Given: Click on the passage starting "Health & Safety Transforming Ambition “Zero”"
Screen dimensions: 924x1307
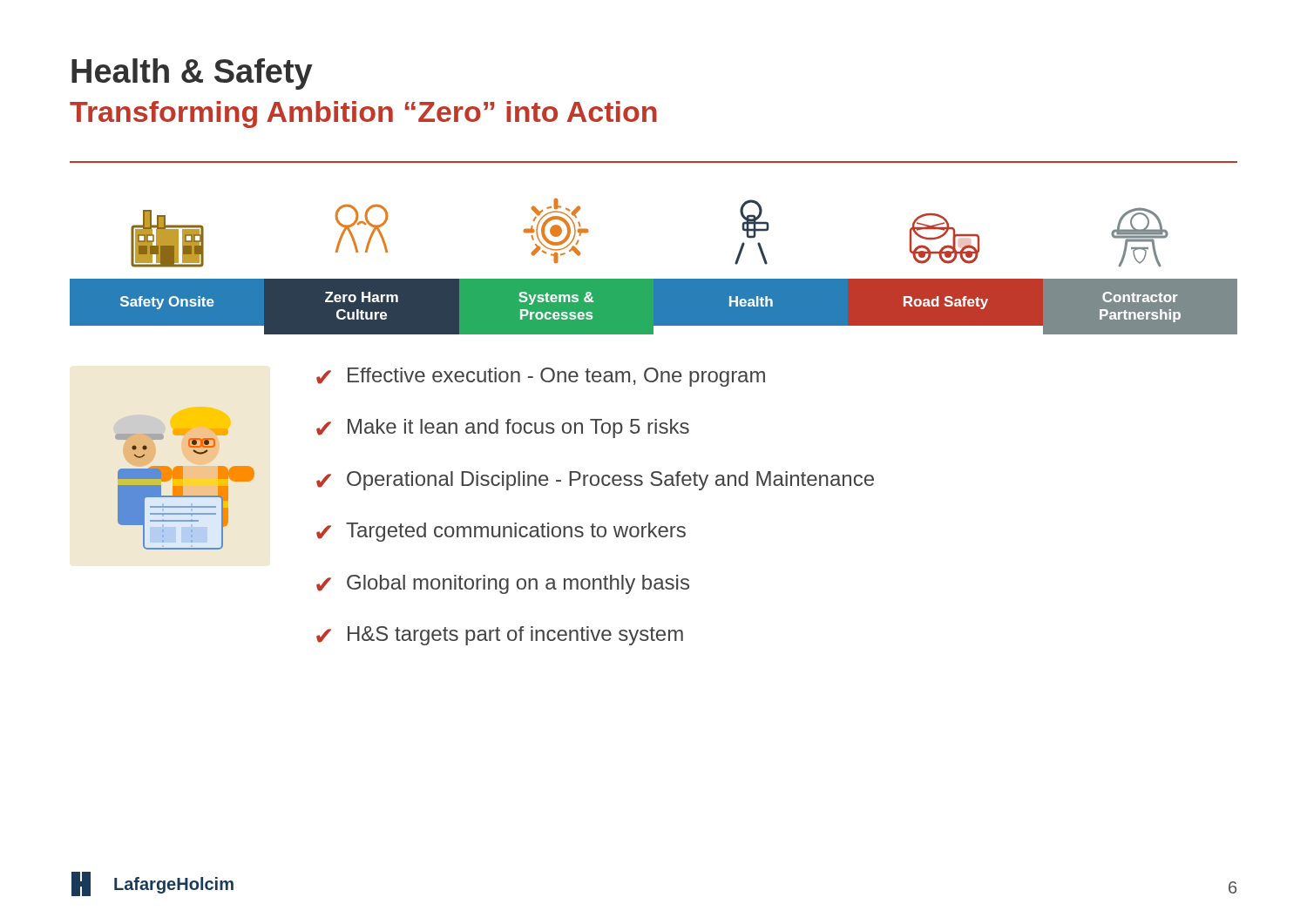Looking at the screenshot, I should pyautogui.click(x=364, y=91).
